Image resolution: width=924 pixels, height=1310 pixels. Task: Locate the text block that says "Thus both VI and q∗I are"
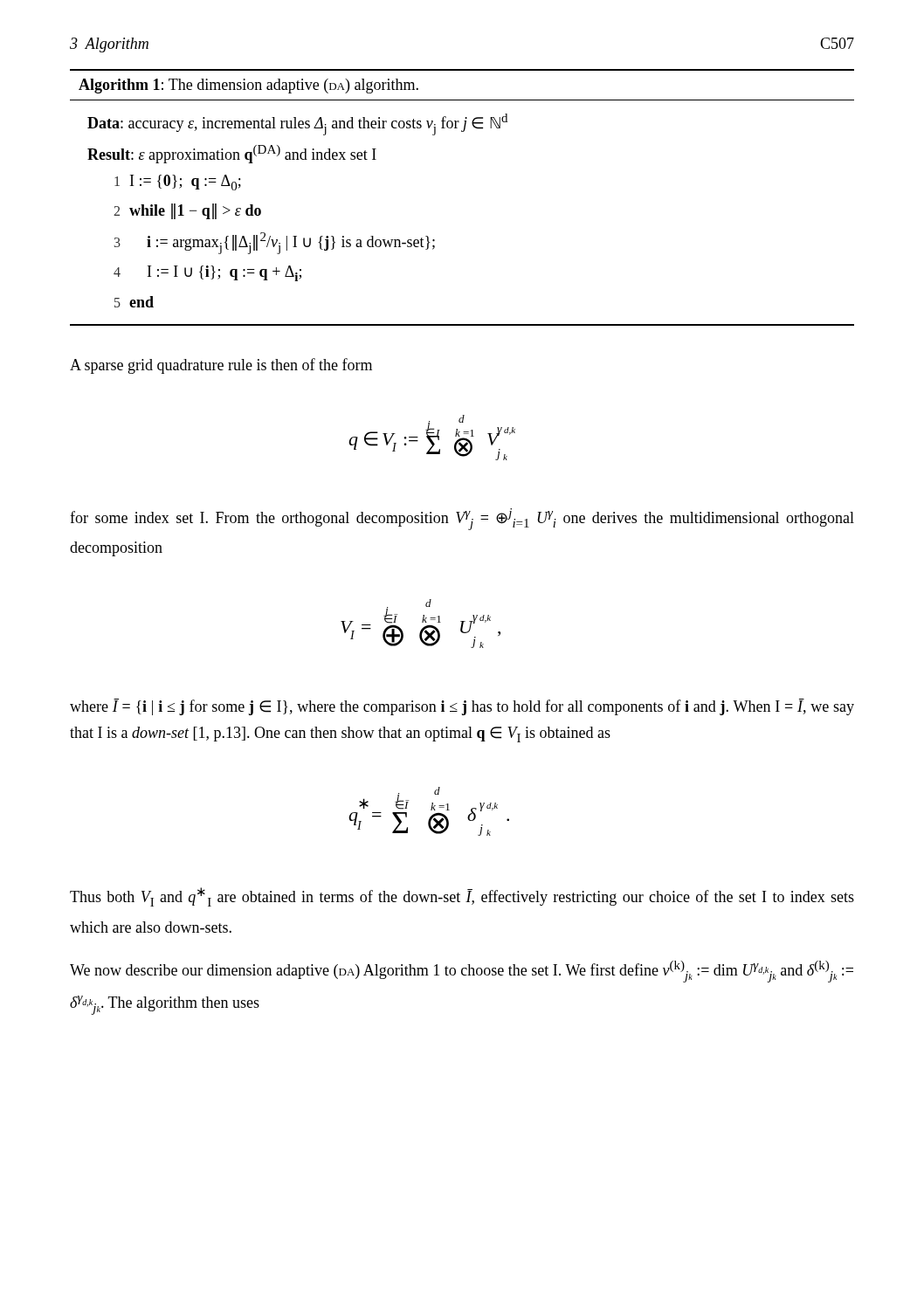pyautogui.click(x=462, y=910)
